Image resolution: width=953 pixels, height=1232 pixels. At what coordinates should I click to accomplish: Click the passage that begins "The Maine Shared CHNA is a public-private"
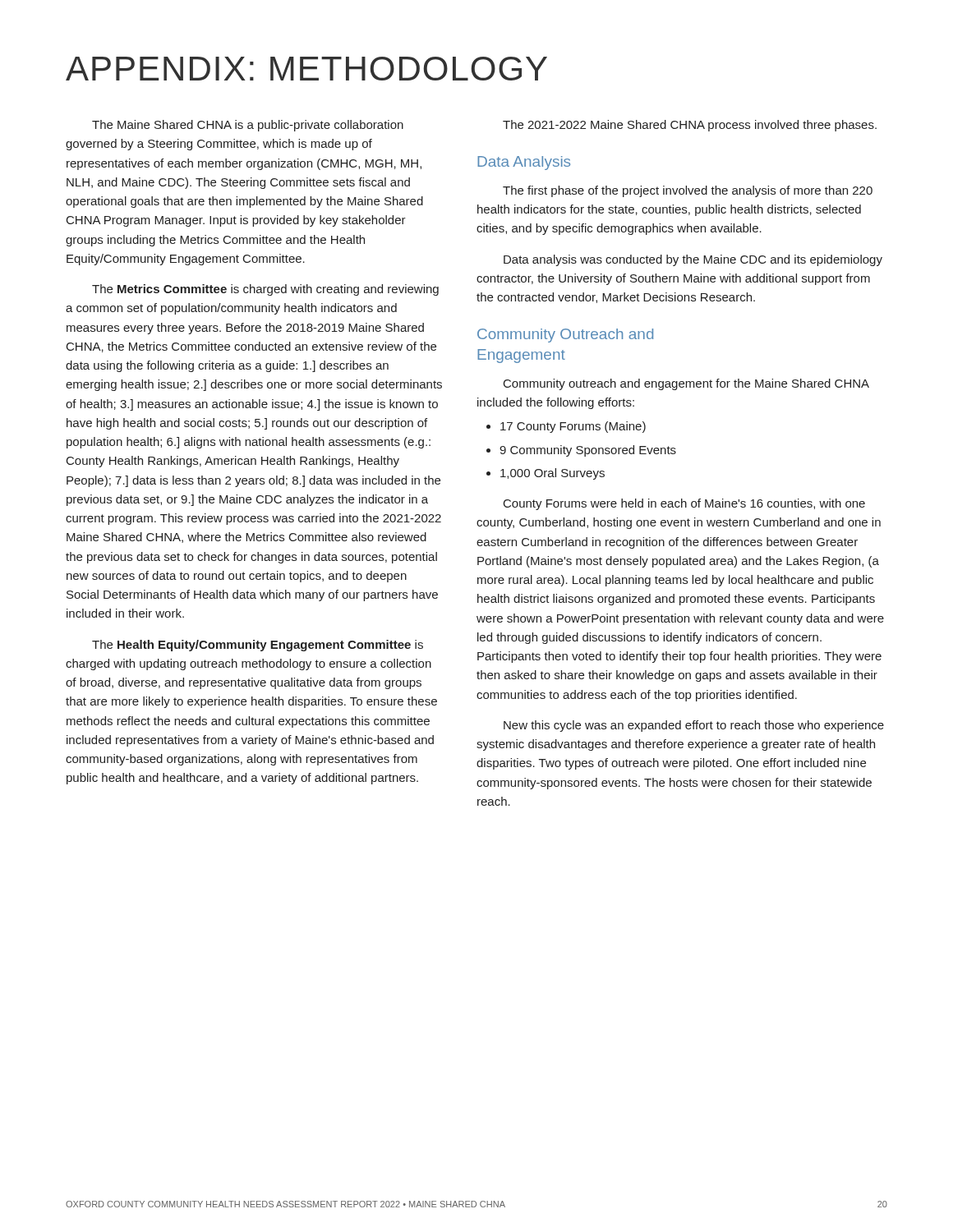tap(255, 191)
